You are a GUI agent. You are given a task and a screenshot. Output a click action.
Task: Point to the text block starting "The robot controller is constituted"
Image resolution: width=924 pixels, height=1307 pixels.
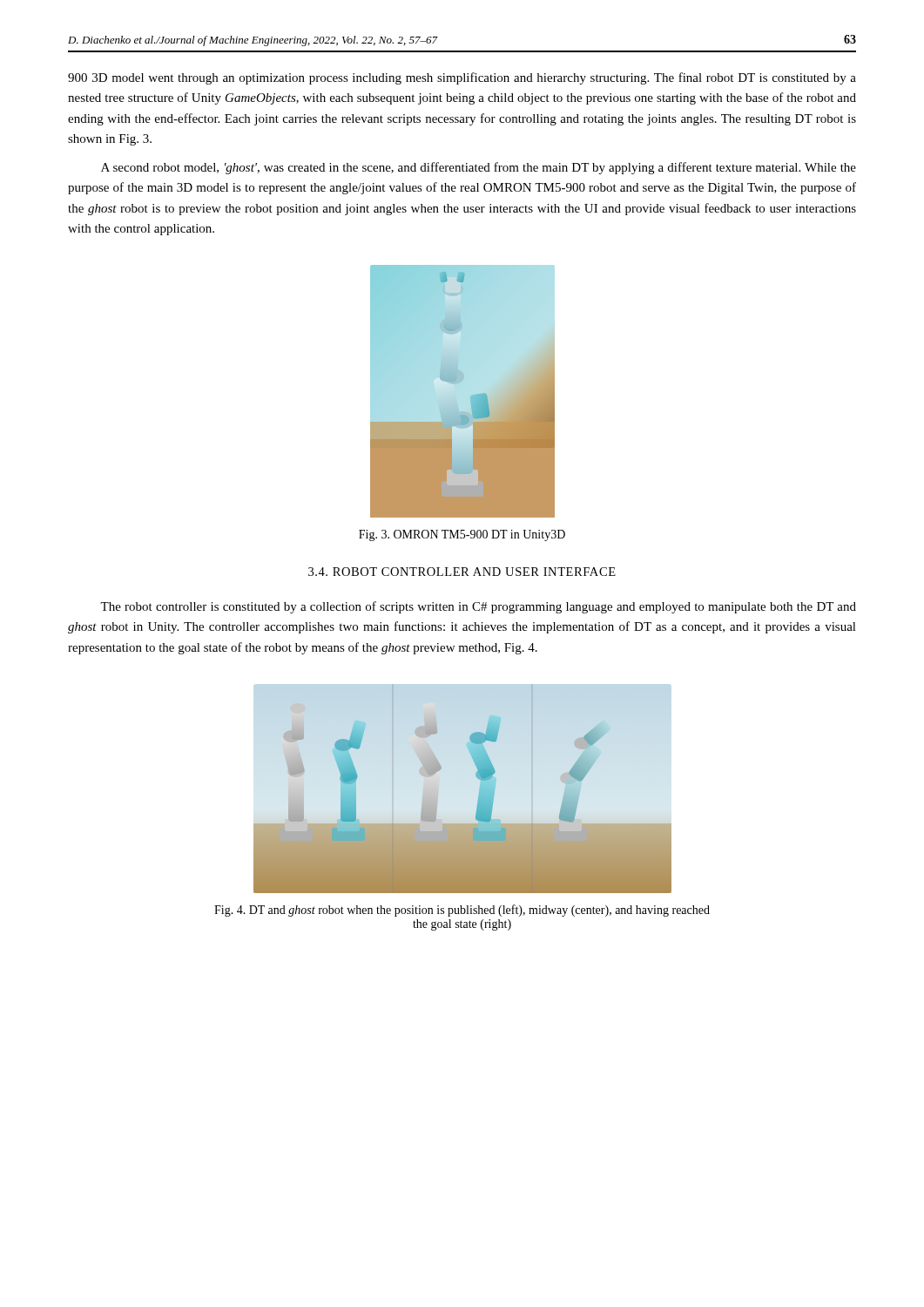tap(462, 627)
